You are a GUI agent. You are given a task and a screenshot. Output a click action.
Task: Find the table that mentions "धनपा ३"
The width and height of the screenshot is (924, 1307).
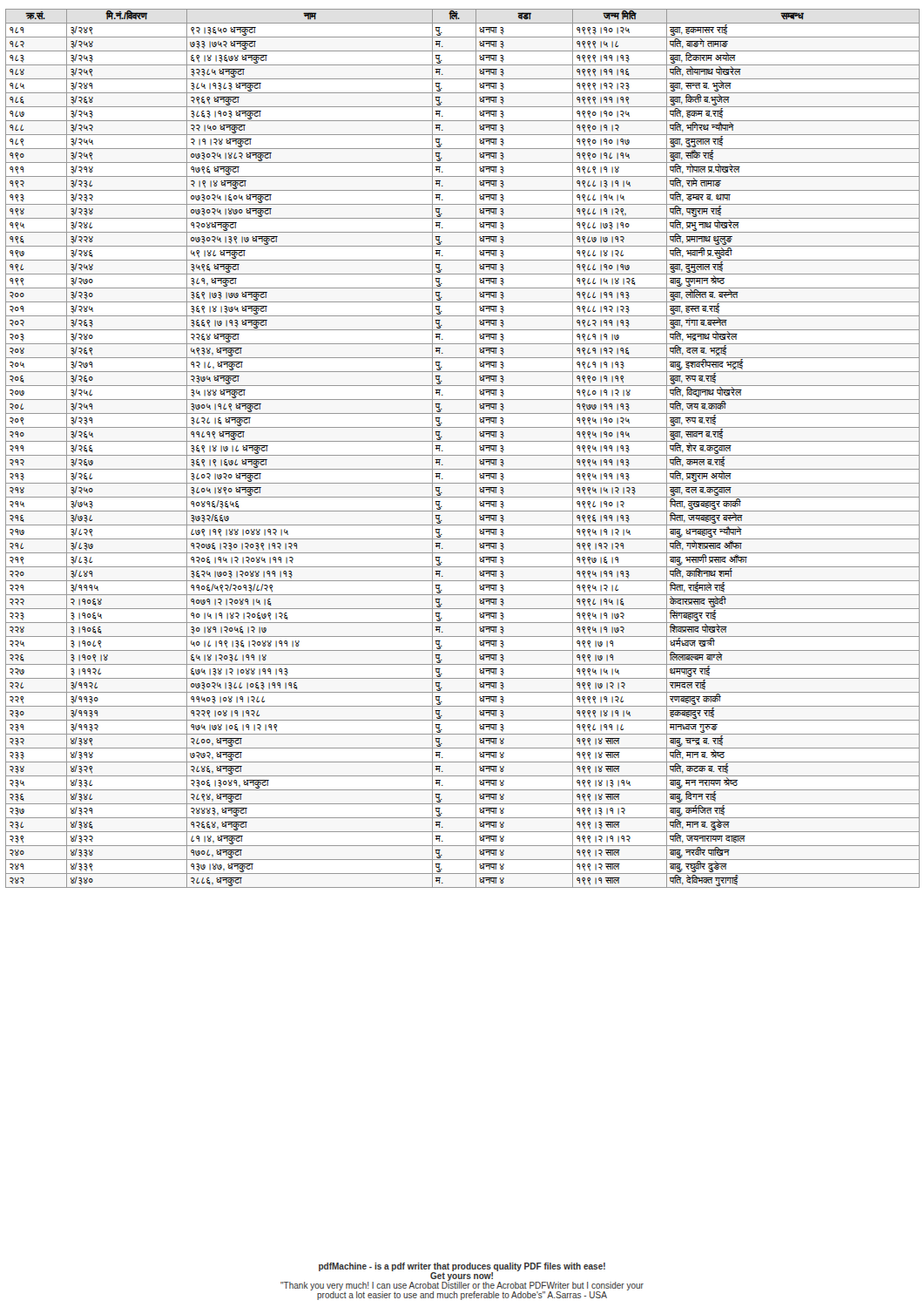coord(462,446)
